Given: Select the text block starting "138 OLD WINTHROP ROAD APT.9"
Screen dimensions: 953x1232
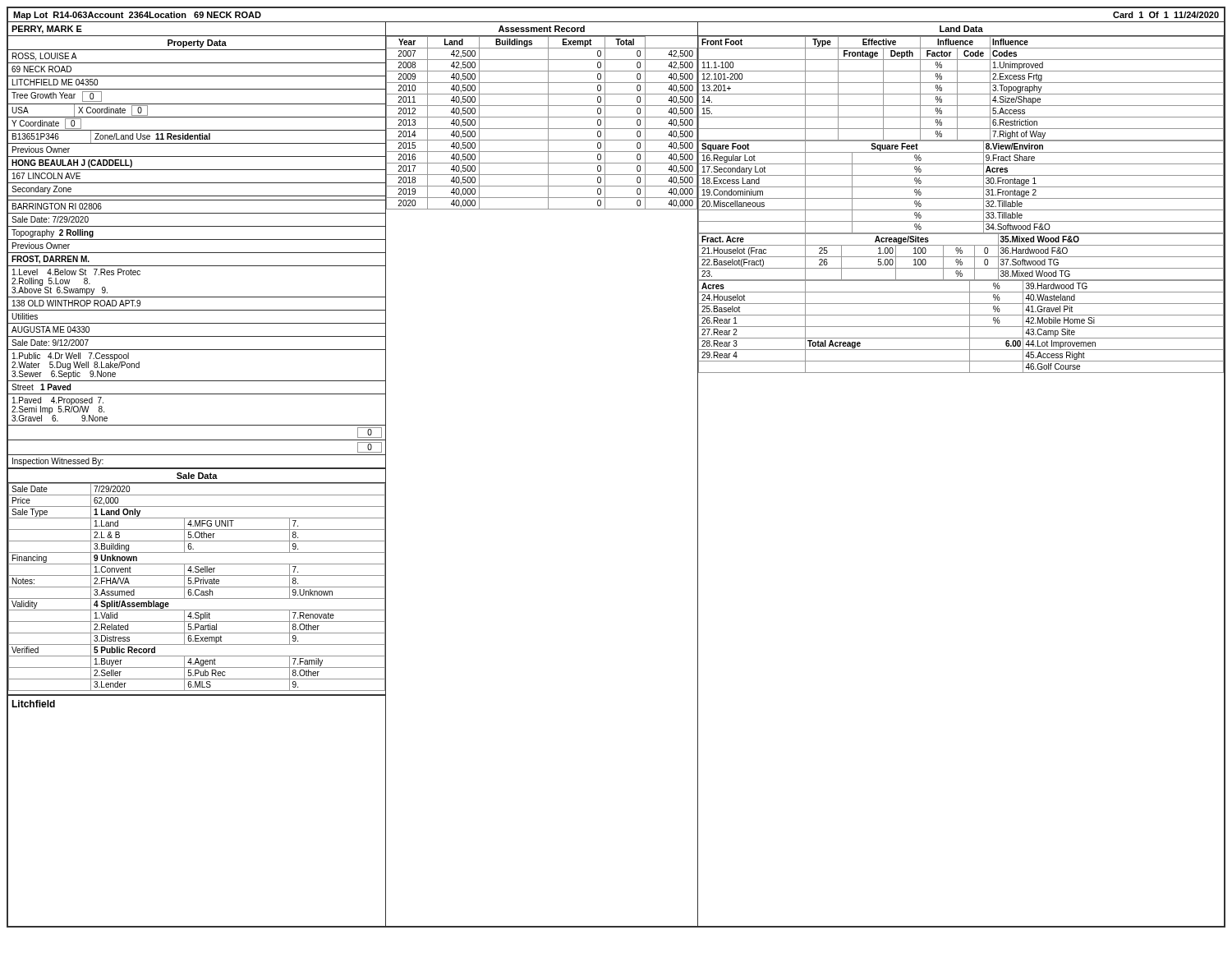Looking at the screenshot, I should (76, 304).
